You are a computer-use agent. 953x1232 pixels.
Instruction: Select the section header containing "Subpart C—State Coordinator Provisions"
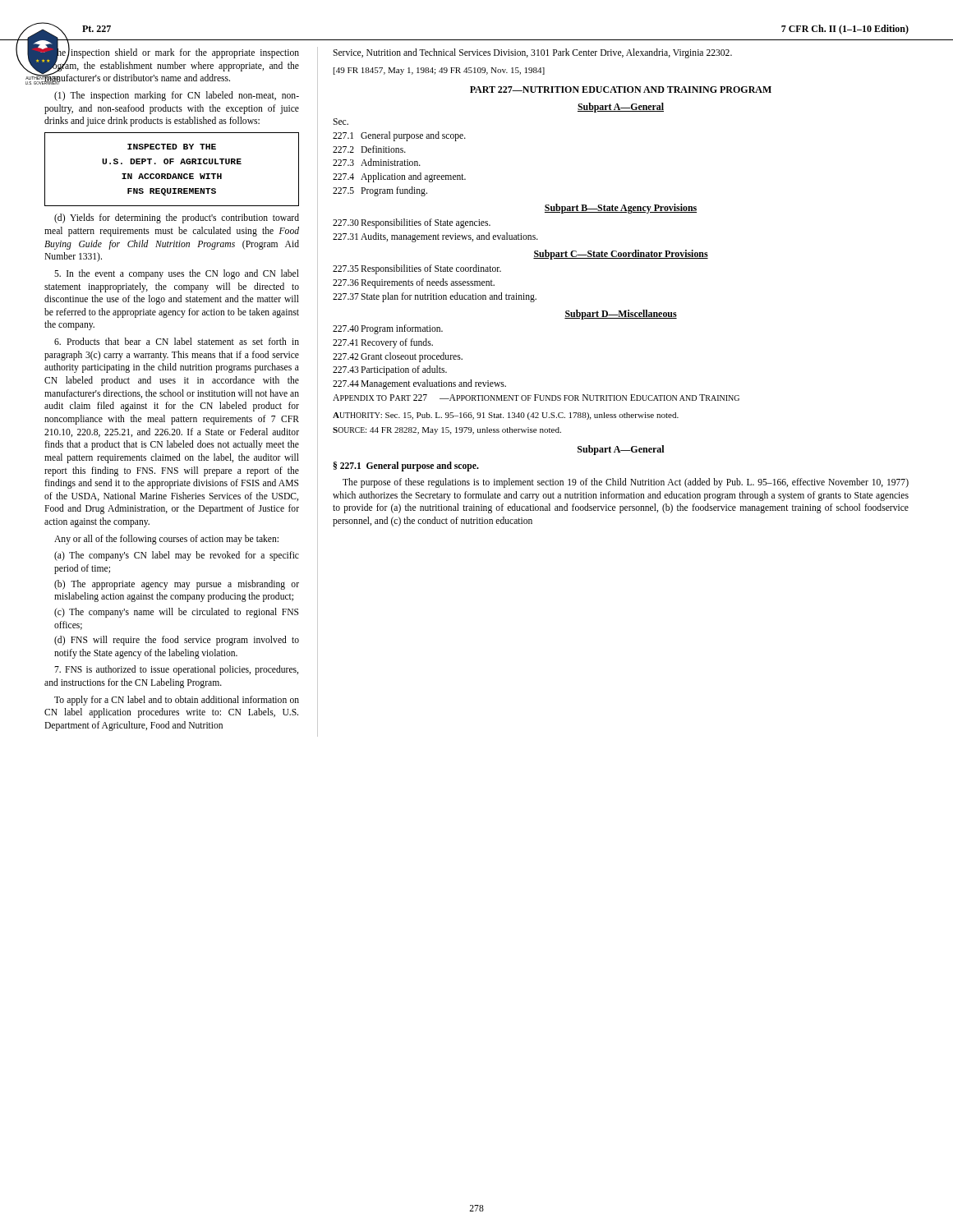coord(621,254)
